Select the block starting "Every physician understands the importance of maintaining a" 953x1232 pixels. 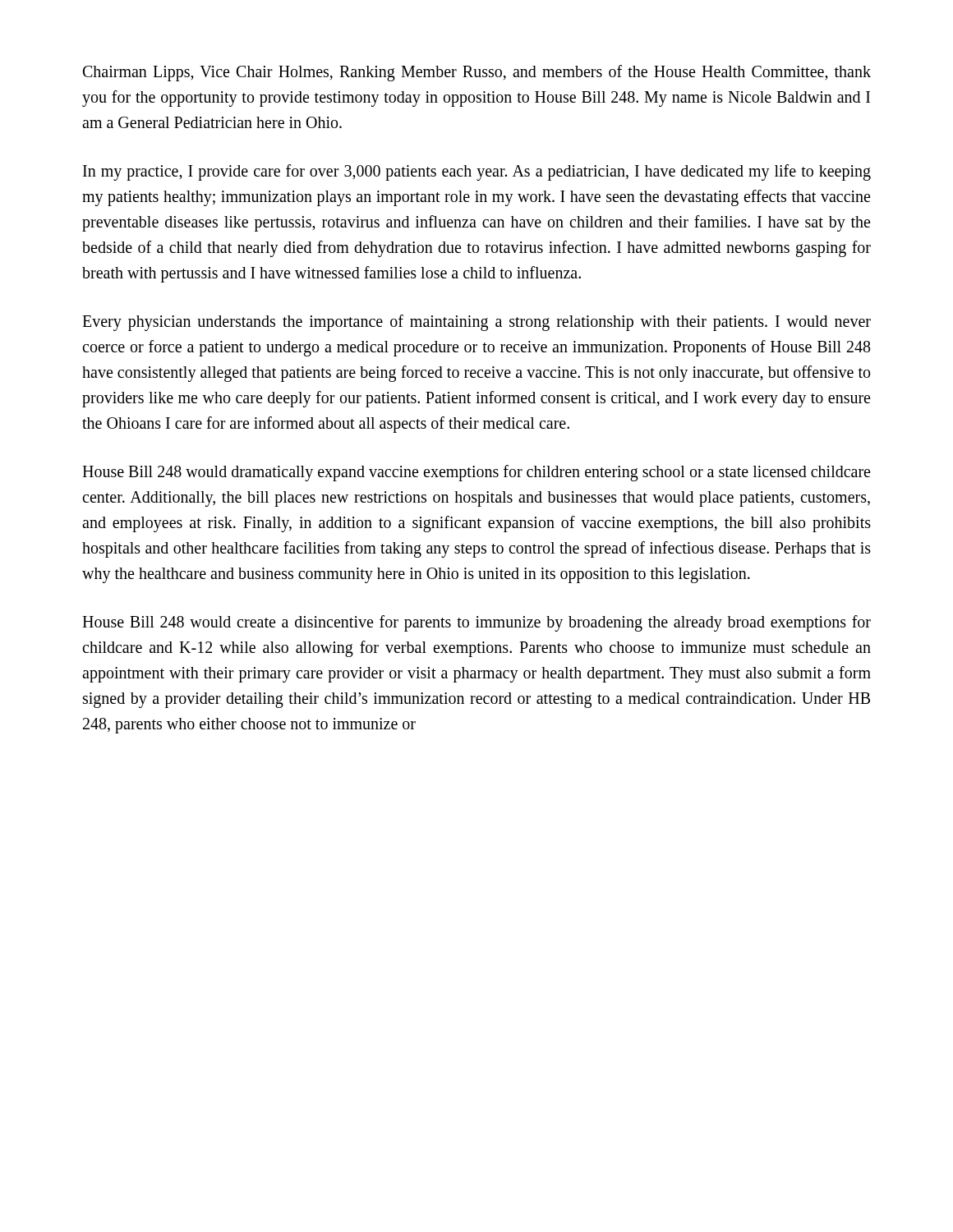coord(476,372)
